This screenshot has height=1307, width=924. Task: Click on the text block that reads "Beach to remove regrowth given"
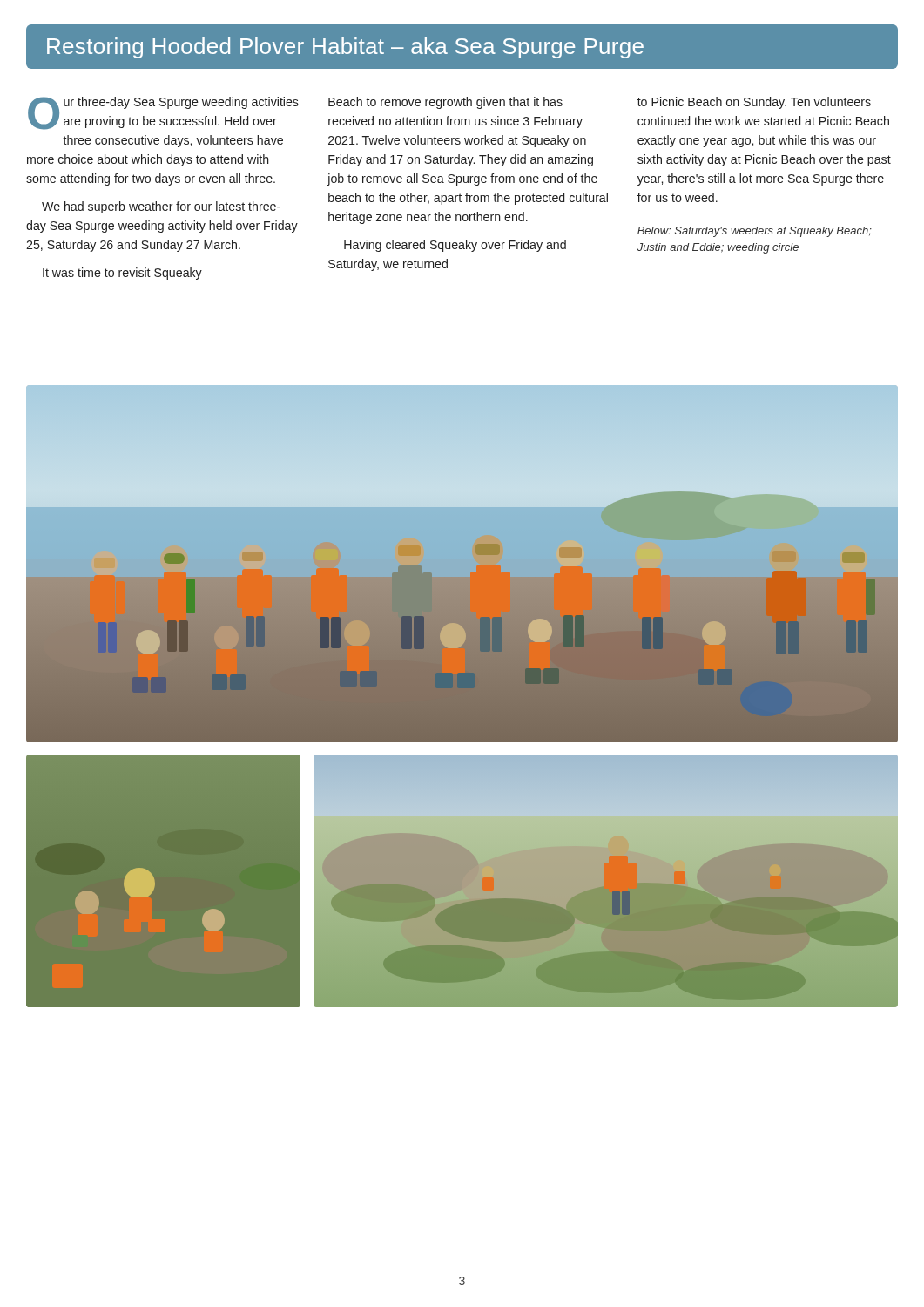469,183
